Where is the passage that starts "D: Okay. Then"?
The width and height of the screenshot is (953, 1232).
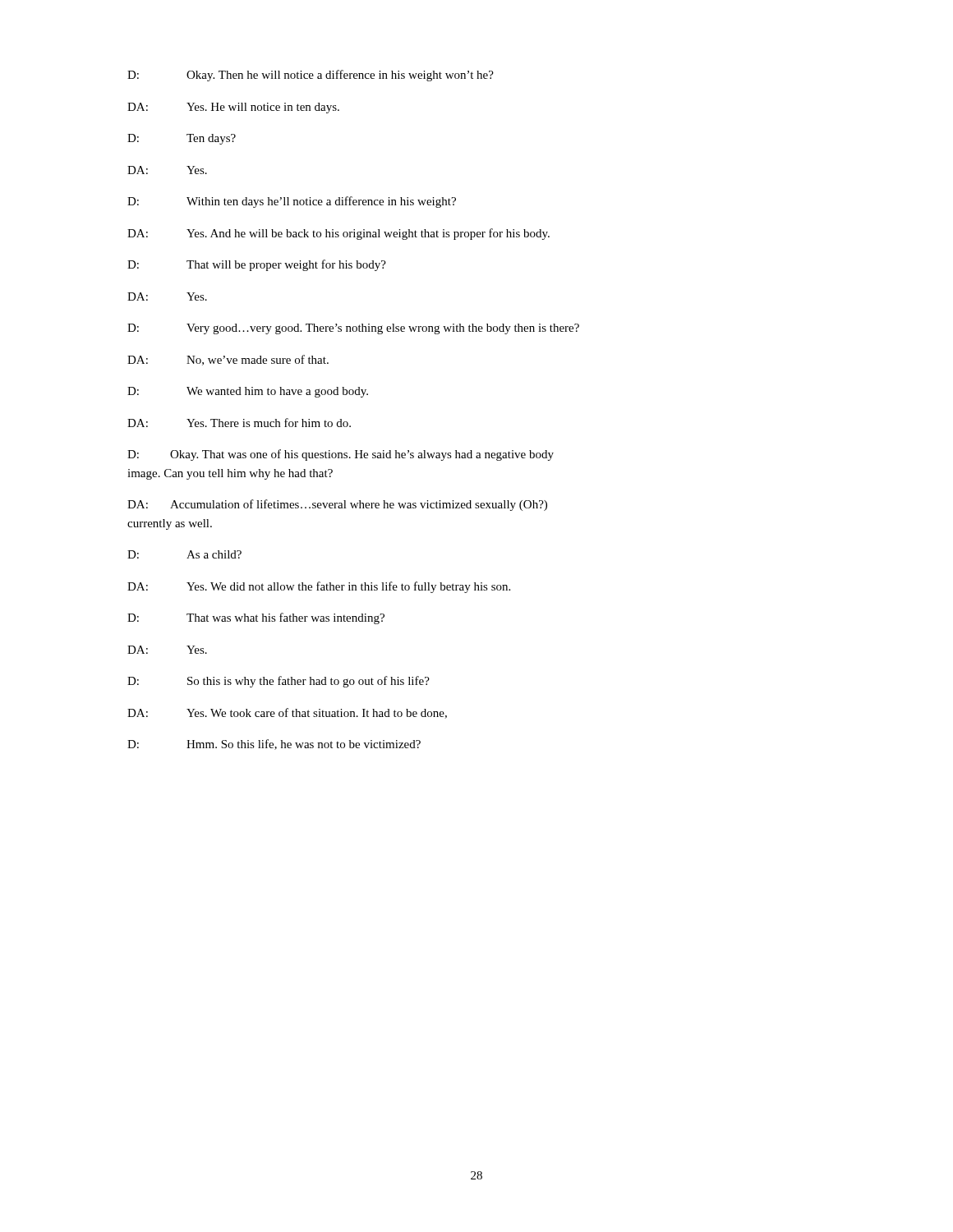pos(476,75)
